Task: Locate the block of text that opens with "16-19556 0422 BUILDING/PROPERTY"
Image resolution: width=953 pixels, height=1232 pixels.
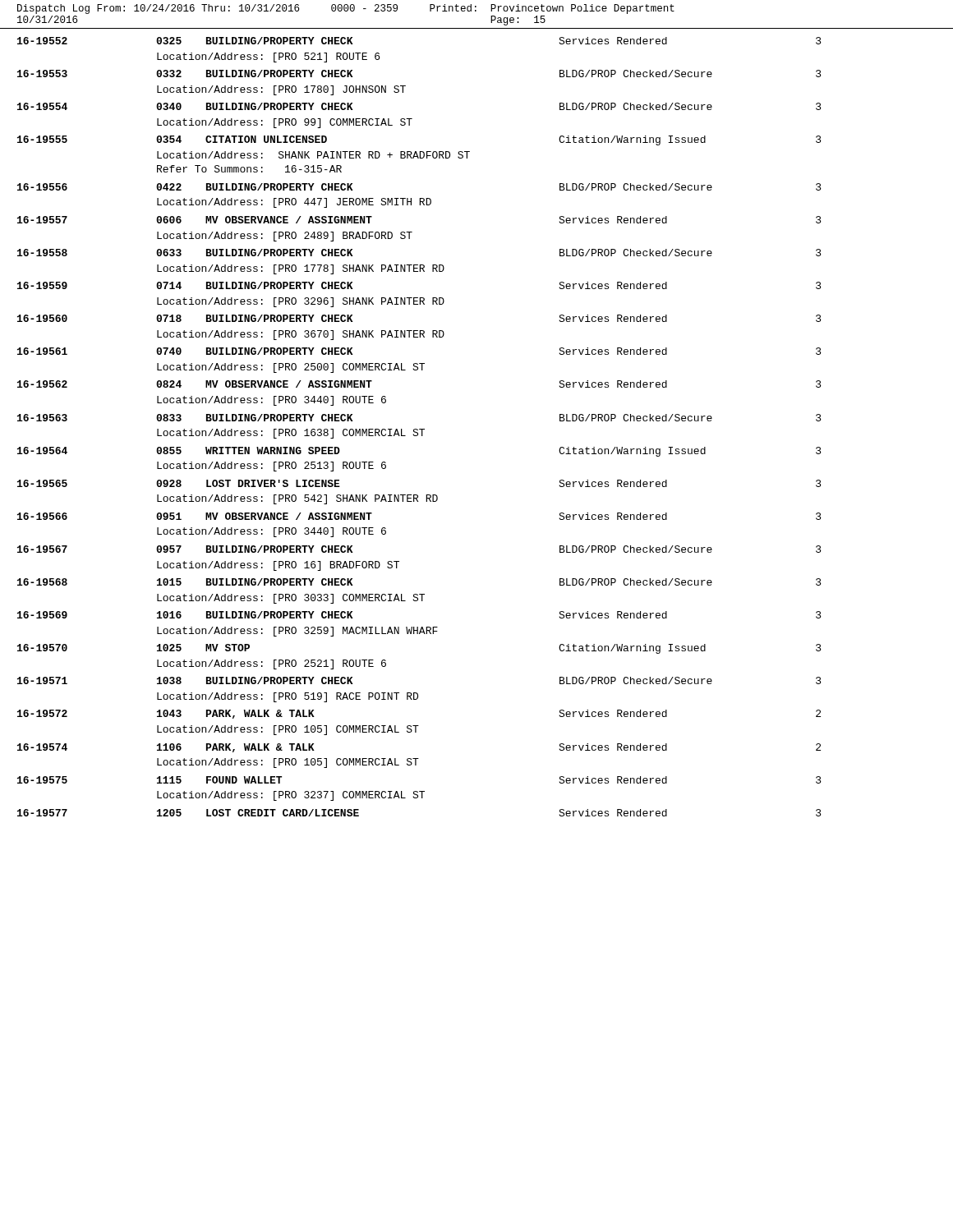Action: (x=419, y=195)
